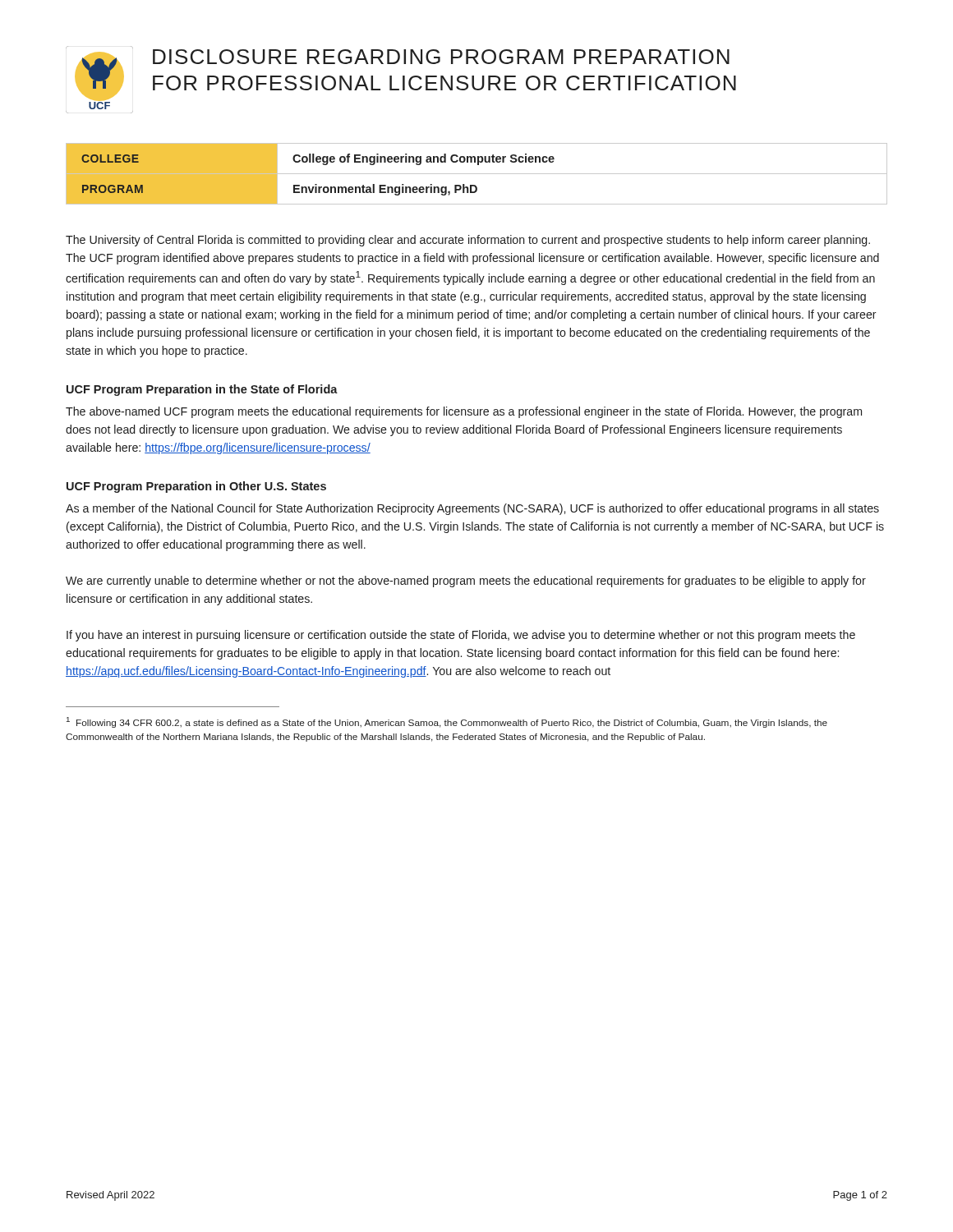The height and width of the screenshot is (1232, 953).
Task: Where does it say "UCF Program Preparation in Other U.S. States"?
Action: click(196, 486)
